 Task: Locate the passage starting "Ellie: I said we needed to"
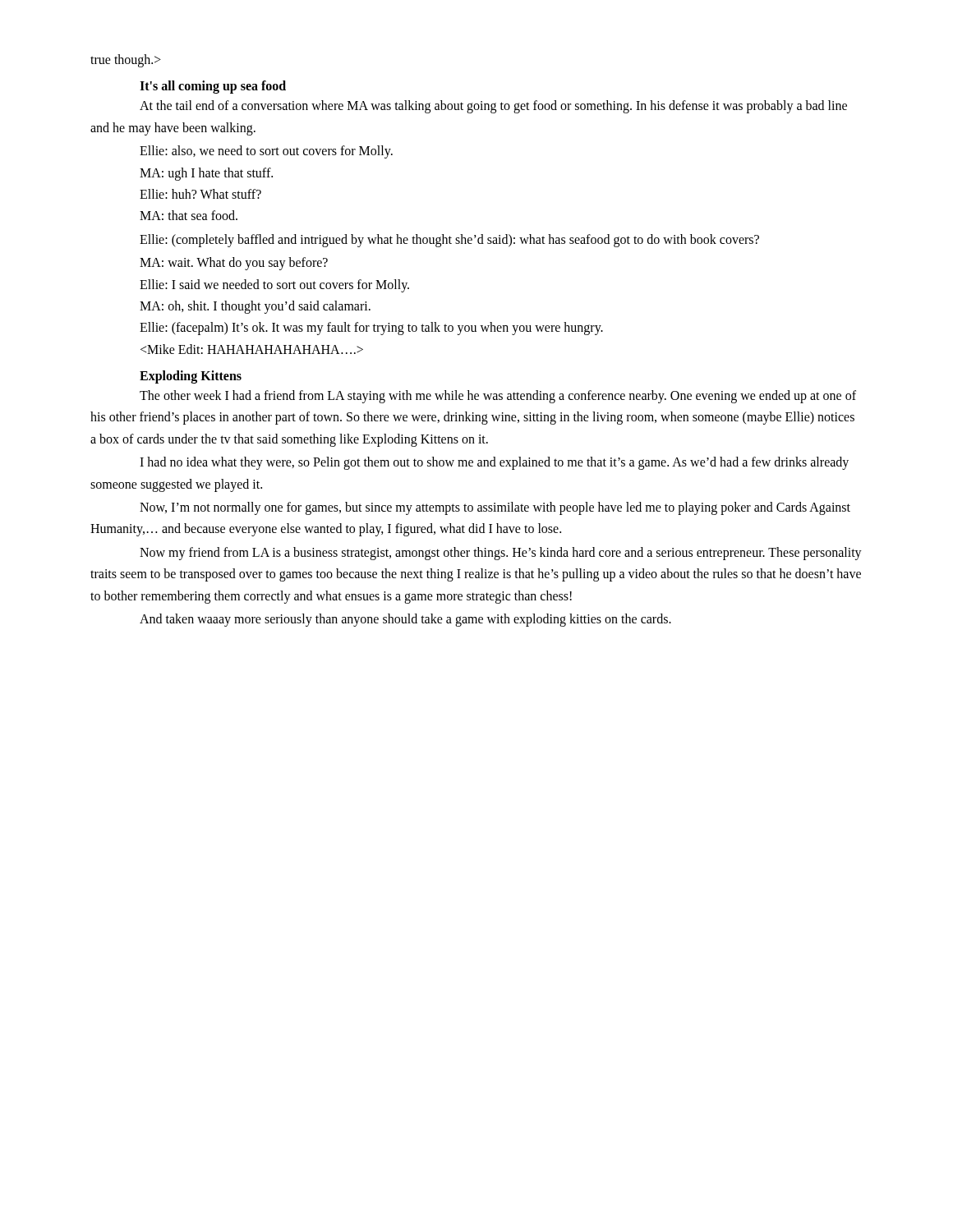(x=275, y=284)
